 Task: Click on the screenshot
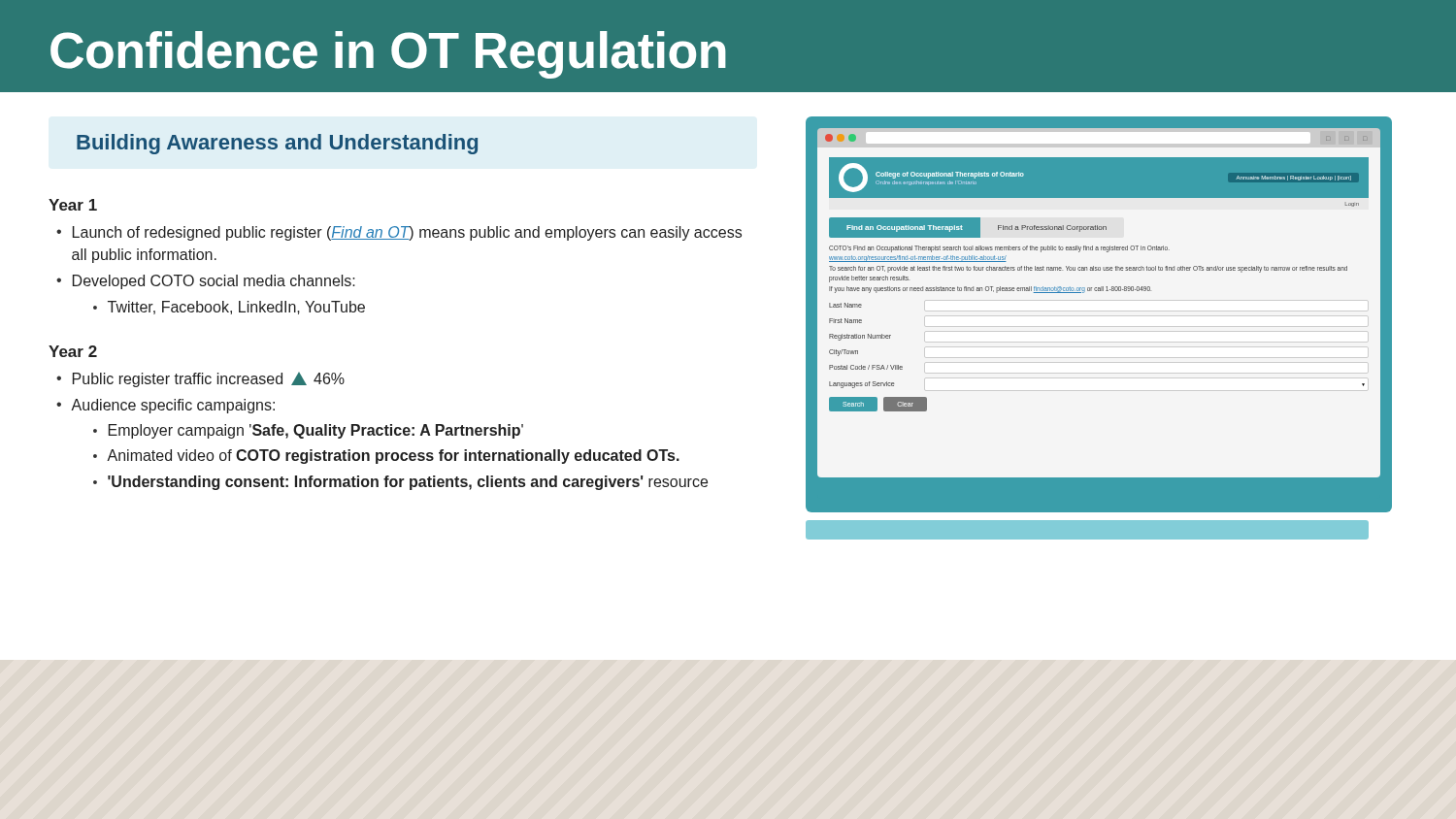coord(1107,328)
